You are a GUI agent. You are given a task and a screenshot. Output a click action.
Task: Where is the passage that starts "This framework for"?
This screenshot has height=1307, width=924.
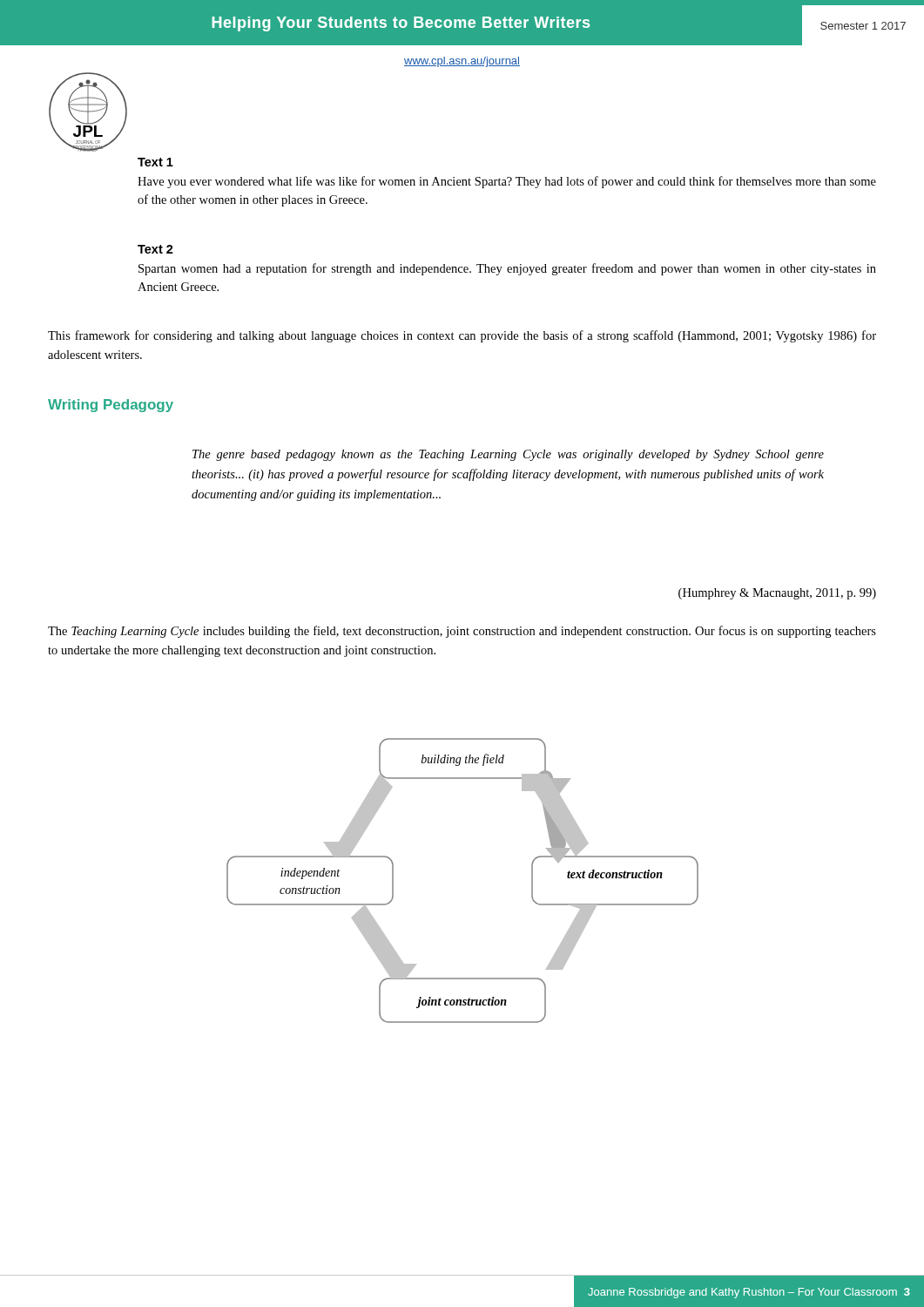[x=462, y=345]
